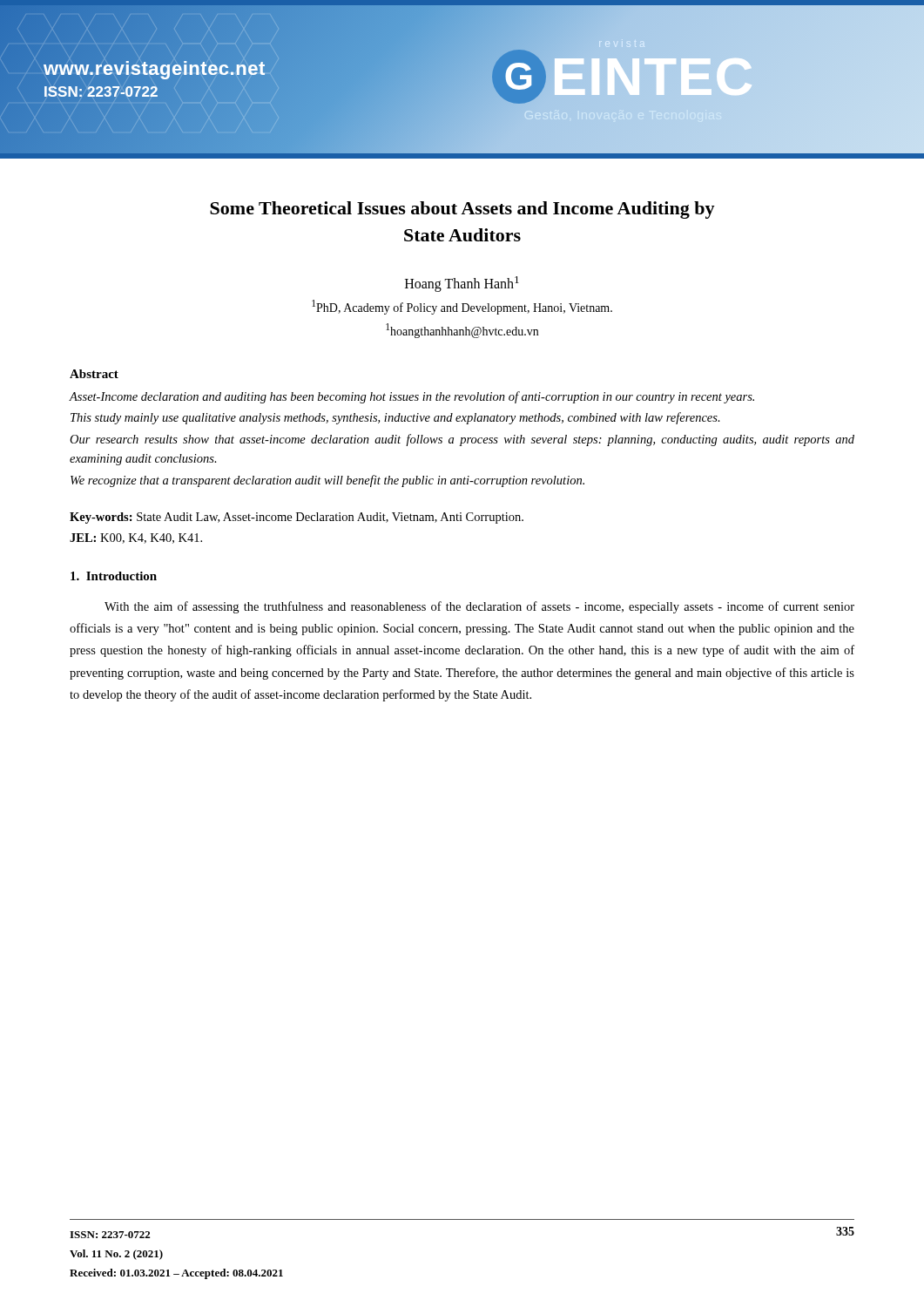This screenshot has width=924, height=1307.
Task: Click on the section header with the text "1. Introduction"
Action: pyautogui.click(x=113, y=576)
